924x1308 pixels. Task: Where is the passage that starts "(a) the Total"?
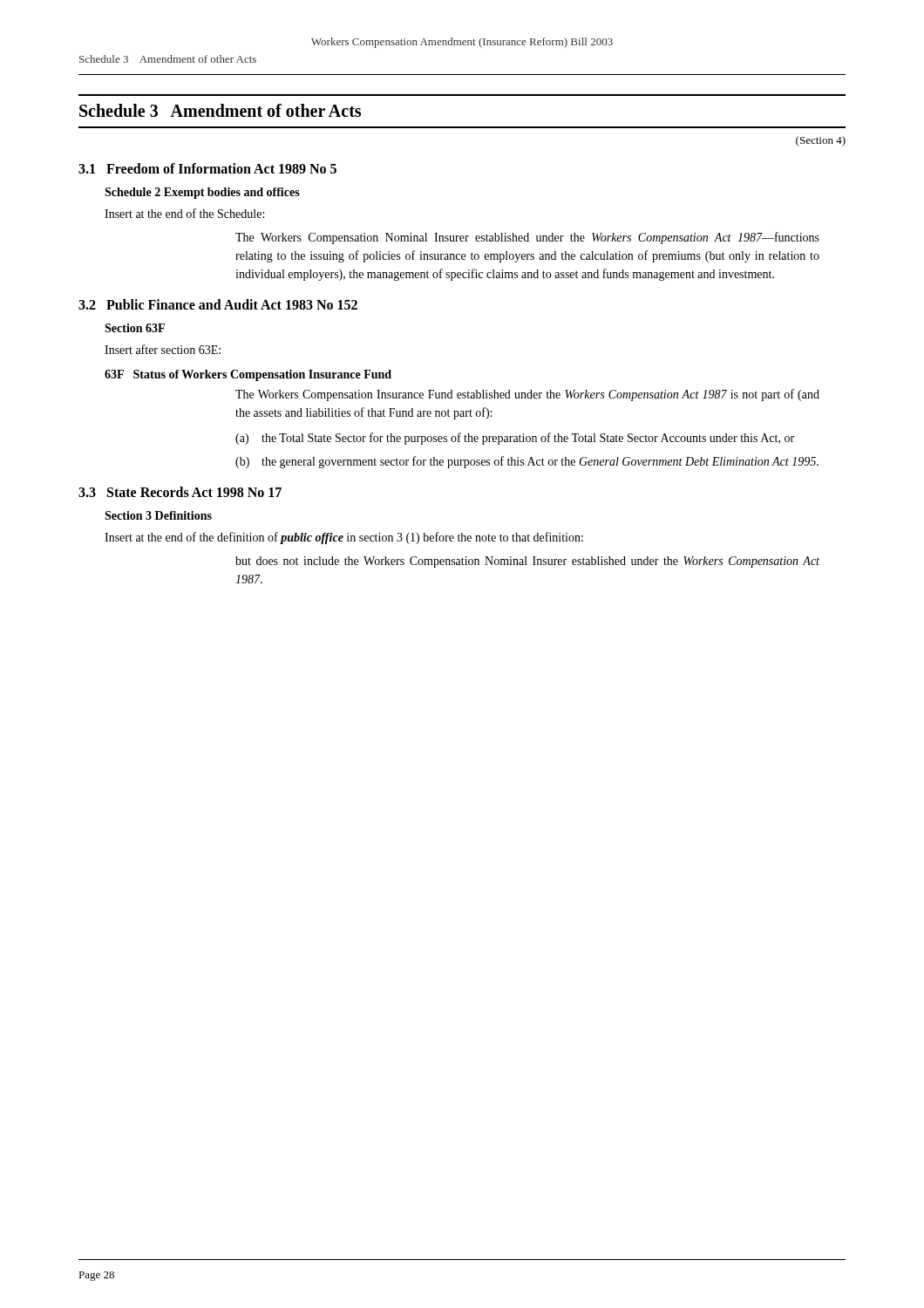click(x=527, y=438)
